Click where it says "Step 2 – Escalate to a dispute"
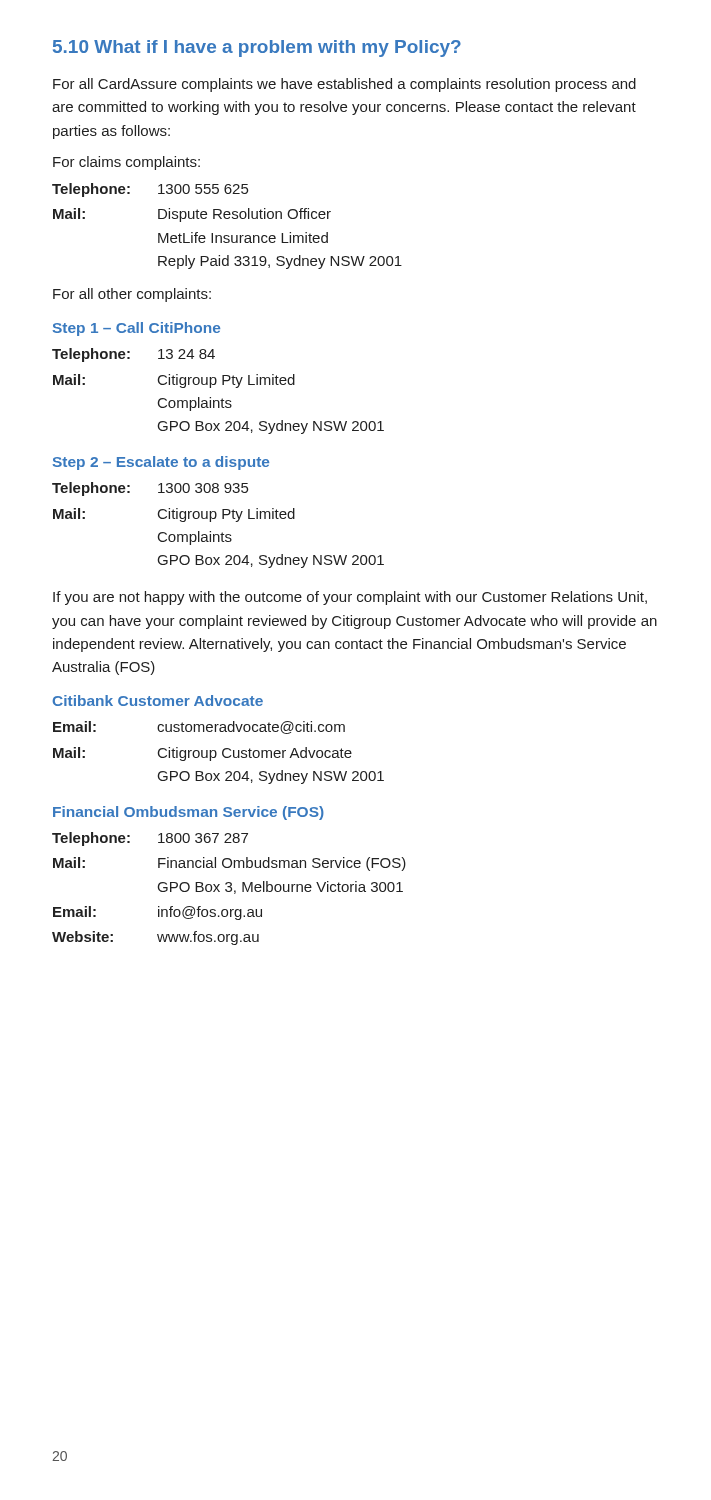The height and width of the screenshot is (1500, 711). (x=161, y=462)
